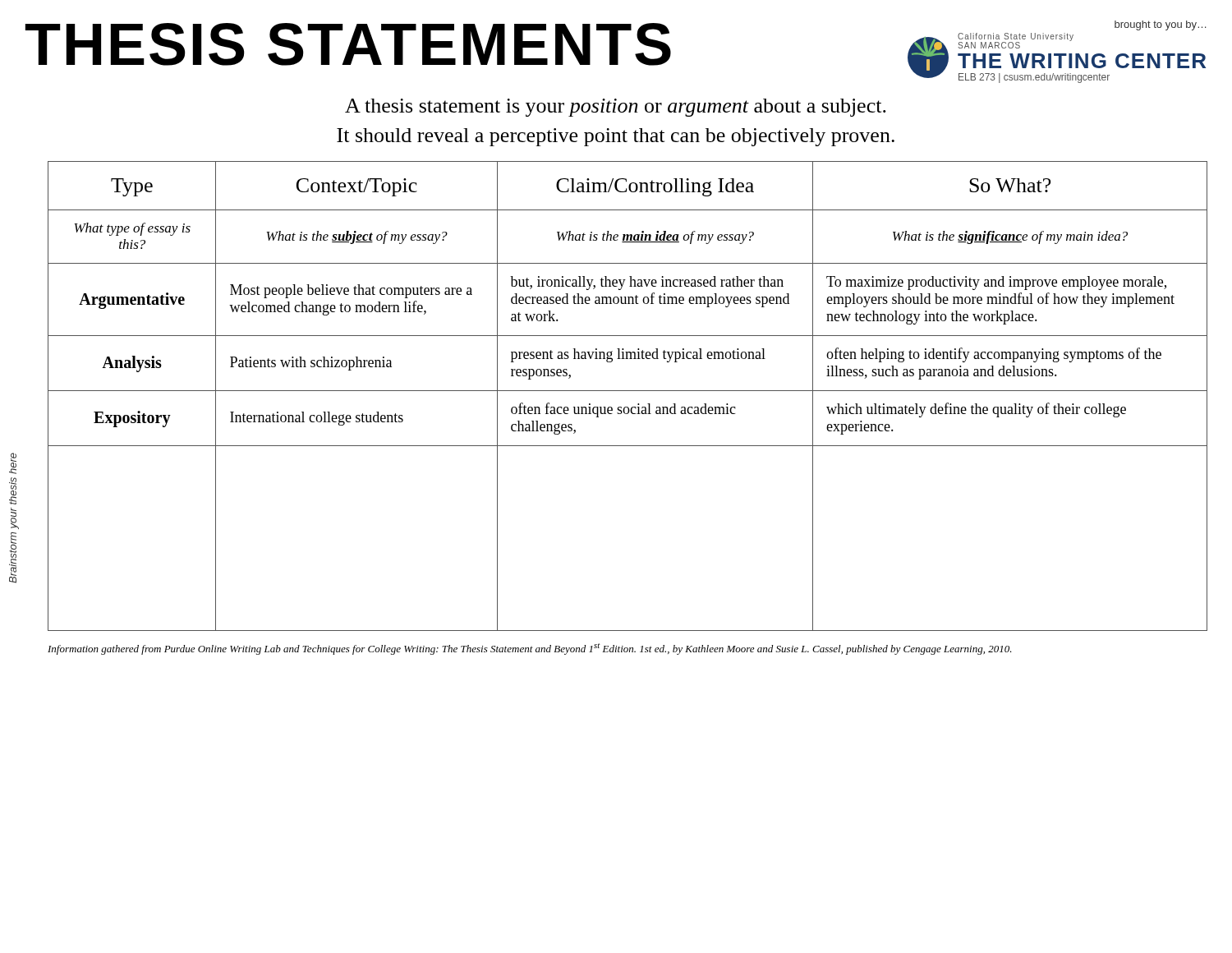Point to the region starting "A thesis statement"

pyautogui.click(x=616, y=121)
